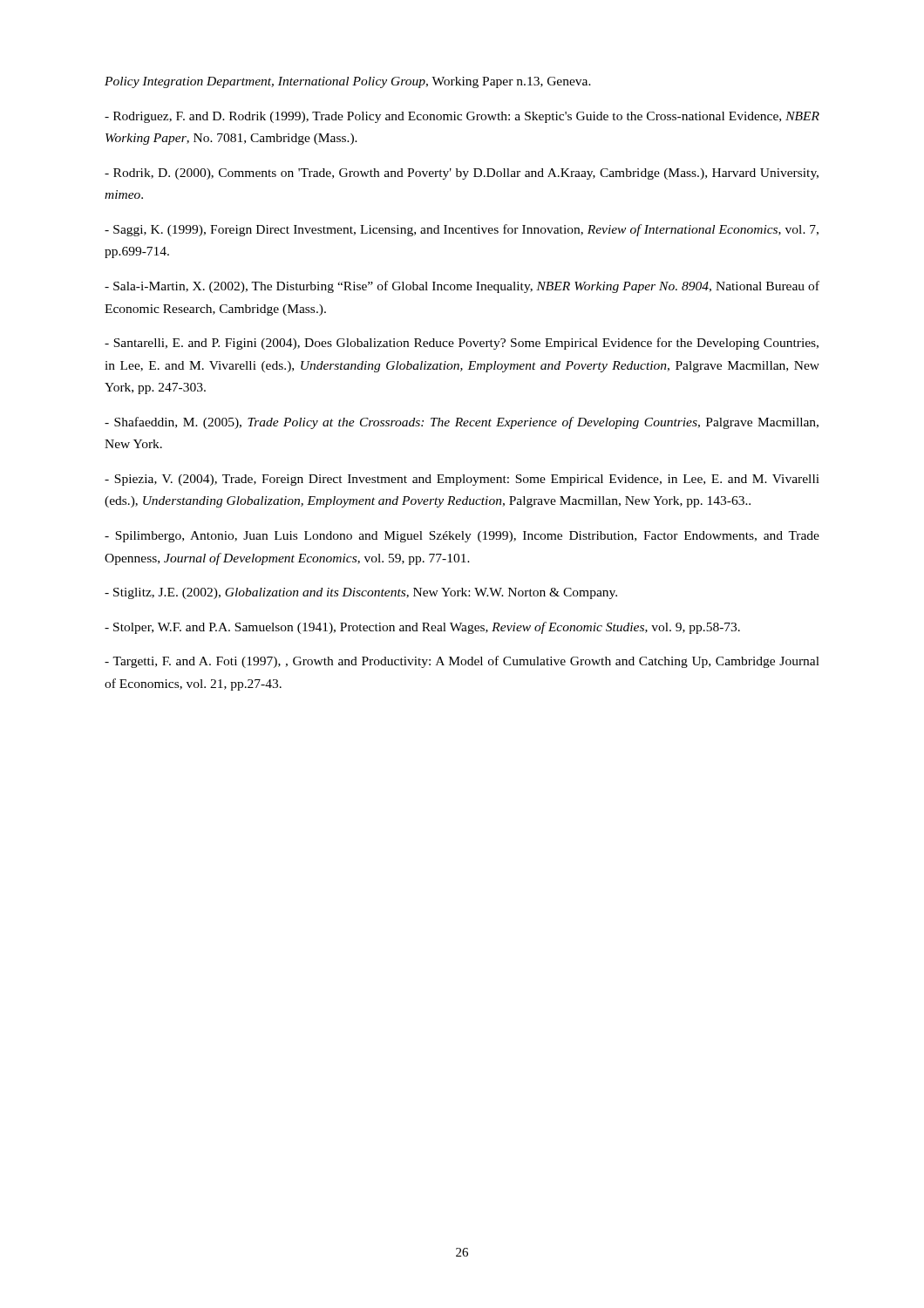The height and width of the screenshot is (1308, 924).
Task: Point to the block beginning "Rodriguez, F. and D. Rodrik (1999), Trade"
Action: pos(462,126)
